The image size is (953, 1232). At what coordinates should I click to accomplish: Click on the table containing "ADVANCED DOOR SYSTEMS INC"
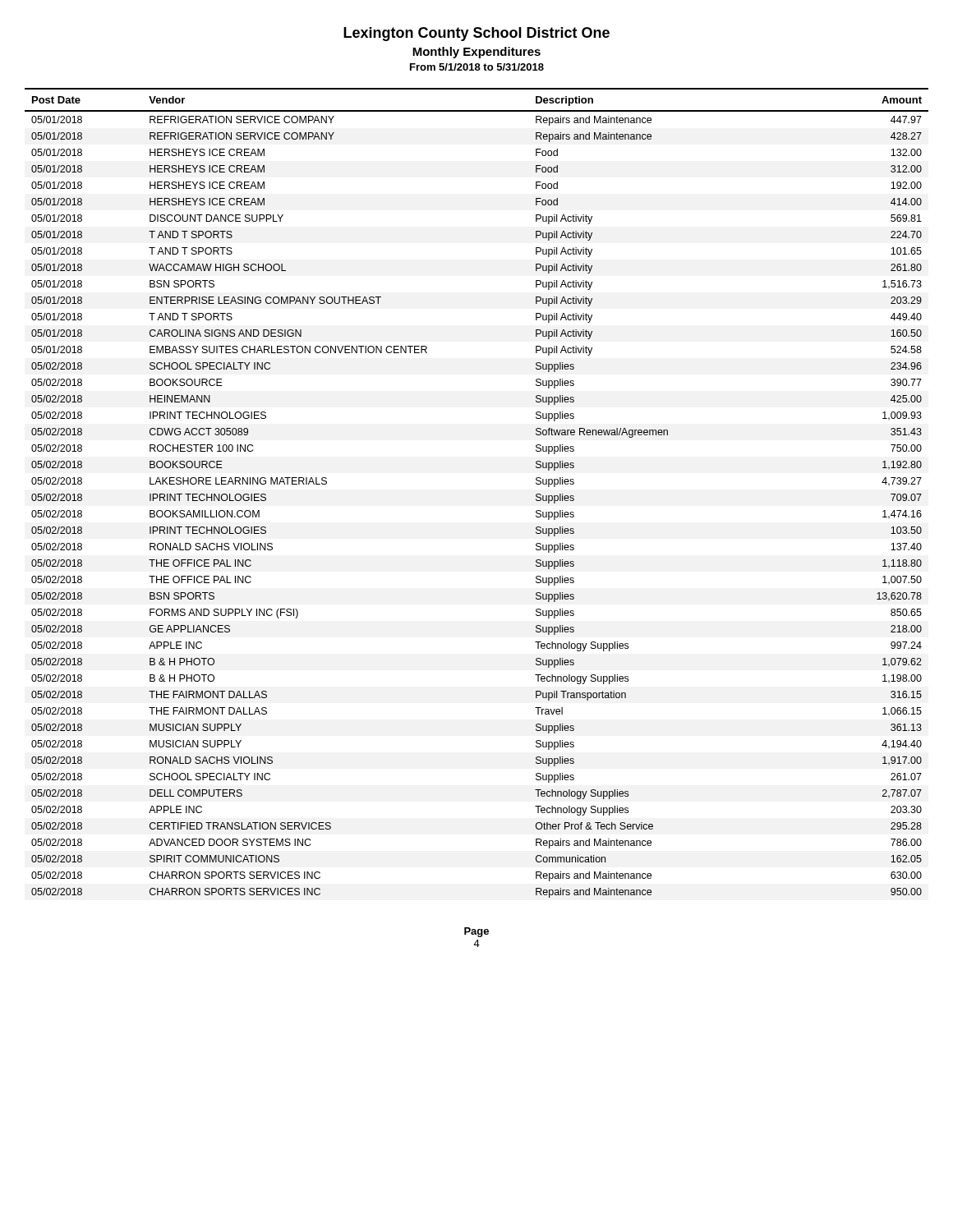coord(476,494)
